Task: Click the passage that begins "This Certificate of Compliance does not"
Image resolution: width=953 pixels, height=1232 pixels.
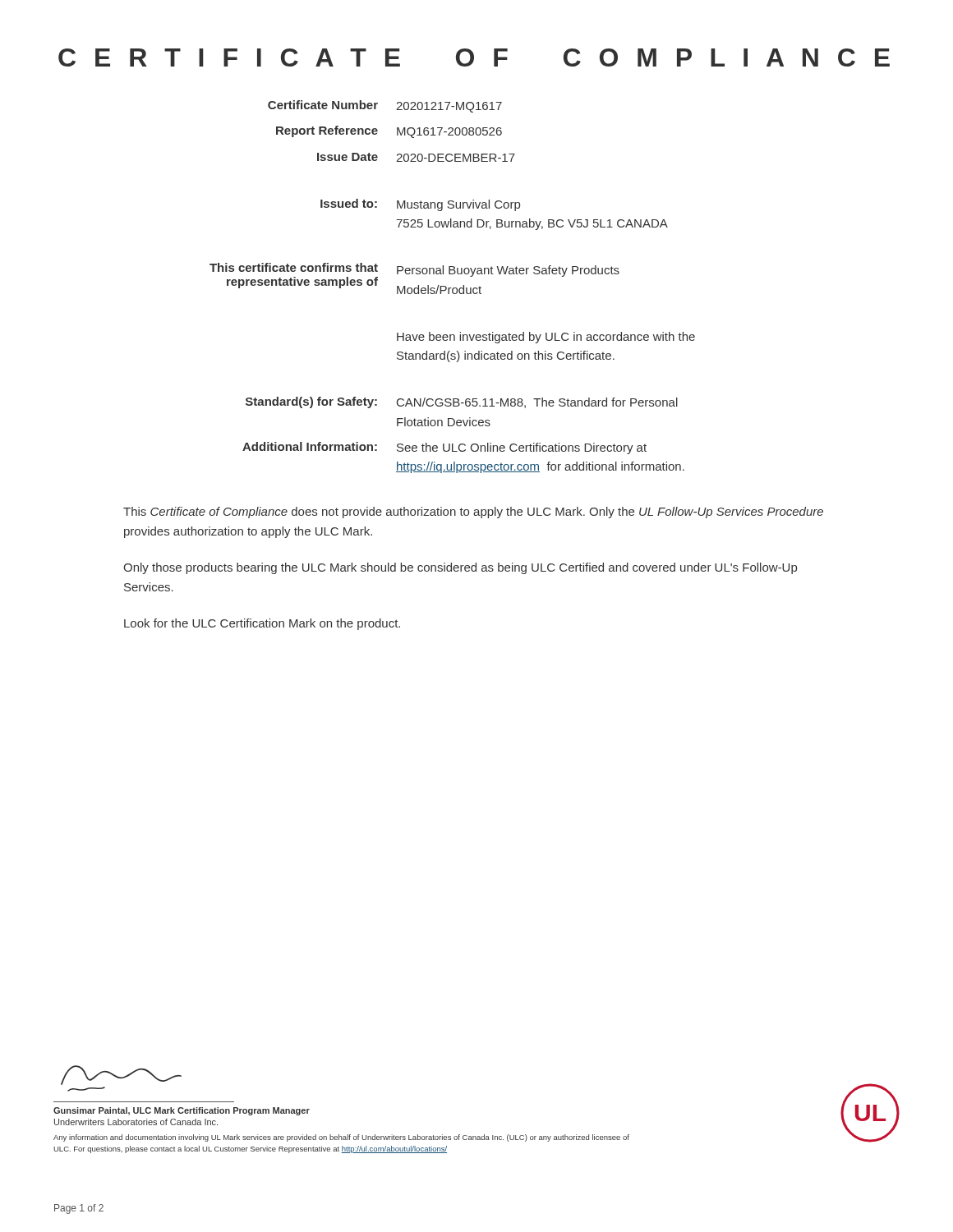Action: [x=473, y=521]
